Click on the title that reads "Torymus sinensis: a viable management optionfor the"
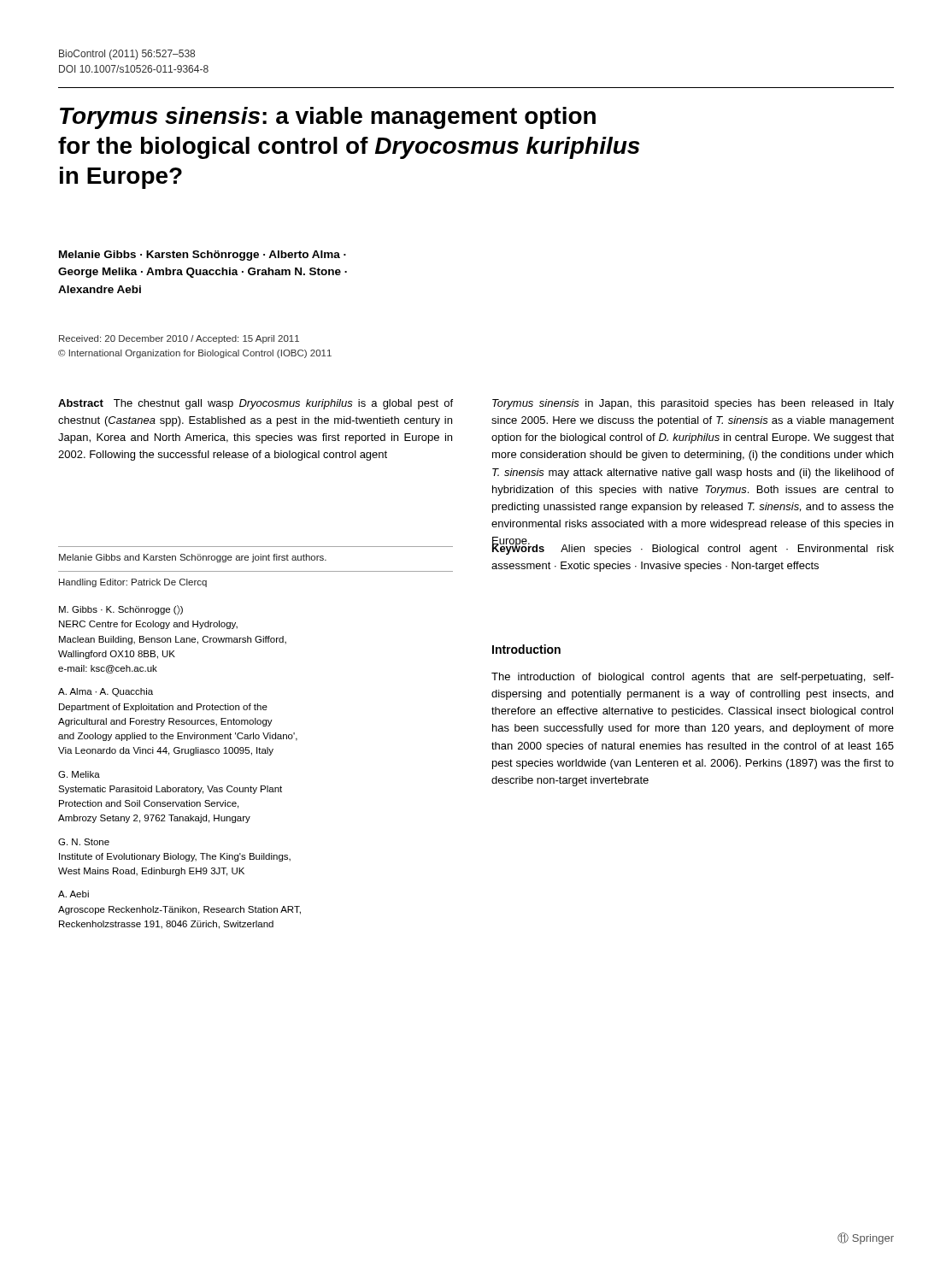The image size is (952, 1282). pyautogui.click(x=476, y=146)
